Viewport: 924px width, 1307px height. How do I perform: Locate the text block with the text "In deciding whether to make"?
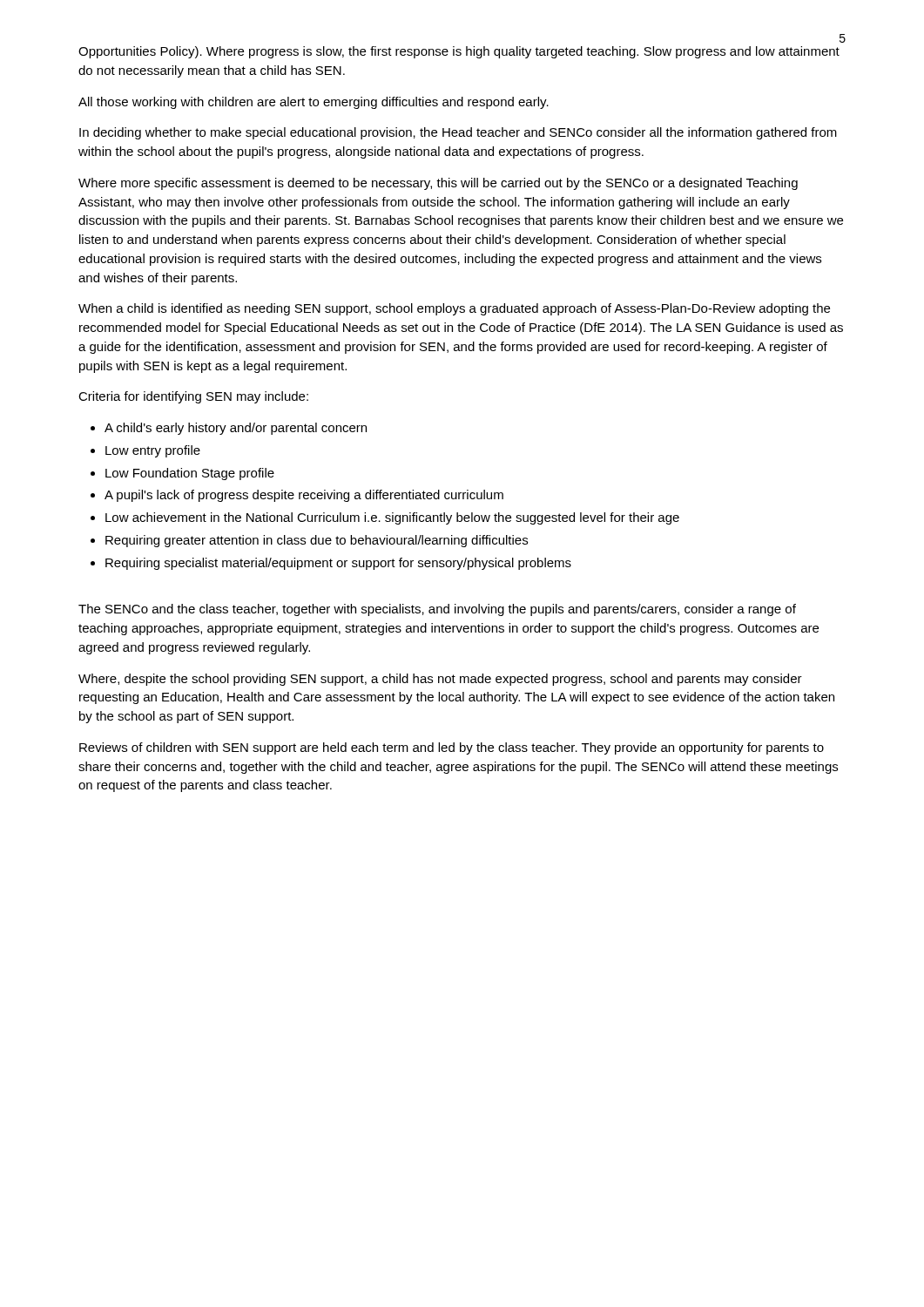pos(462,142)
